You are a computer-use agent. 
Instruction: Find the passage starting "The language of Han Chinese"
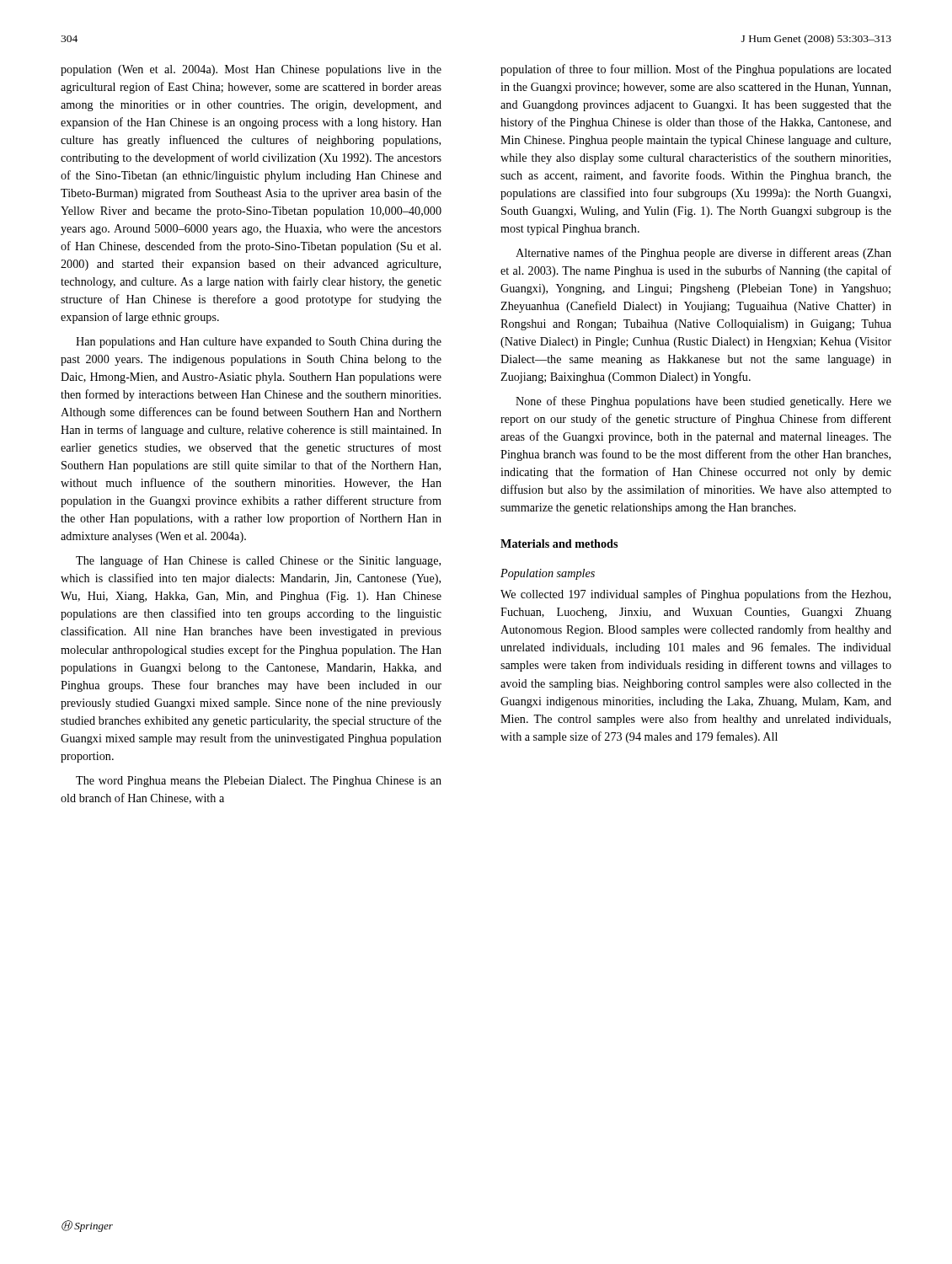tap(251, 659)
